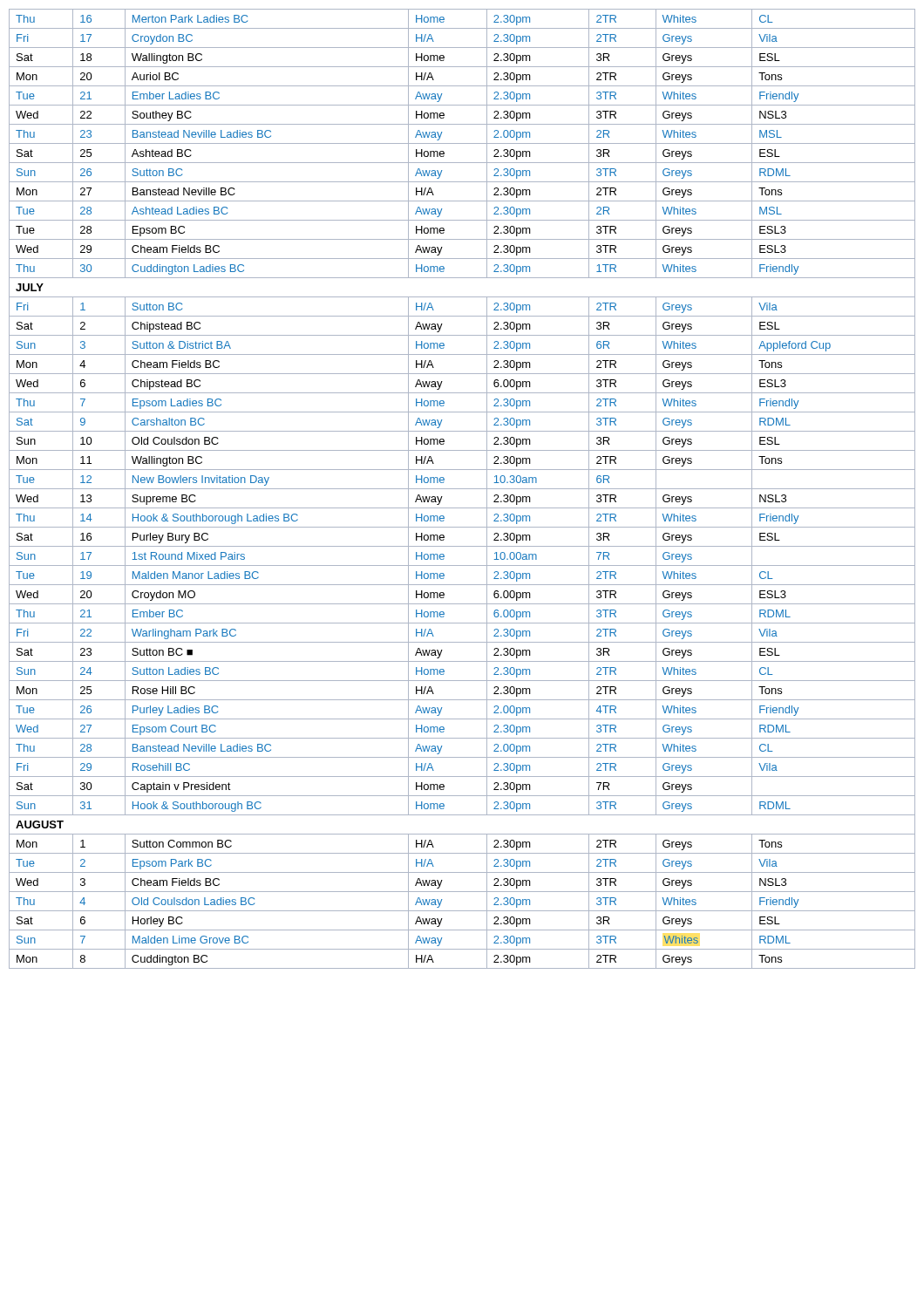Screen dimensions: 1308x924
Task: Select the table that reads "Warlingham Park BC"
Action: tap(462, 489)
